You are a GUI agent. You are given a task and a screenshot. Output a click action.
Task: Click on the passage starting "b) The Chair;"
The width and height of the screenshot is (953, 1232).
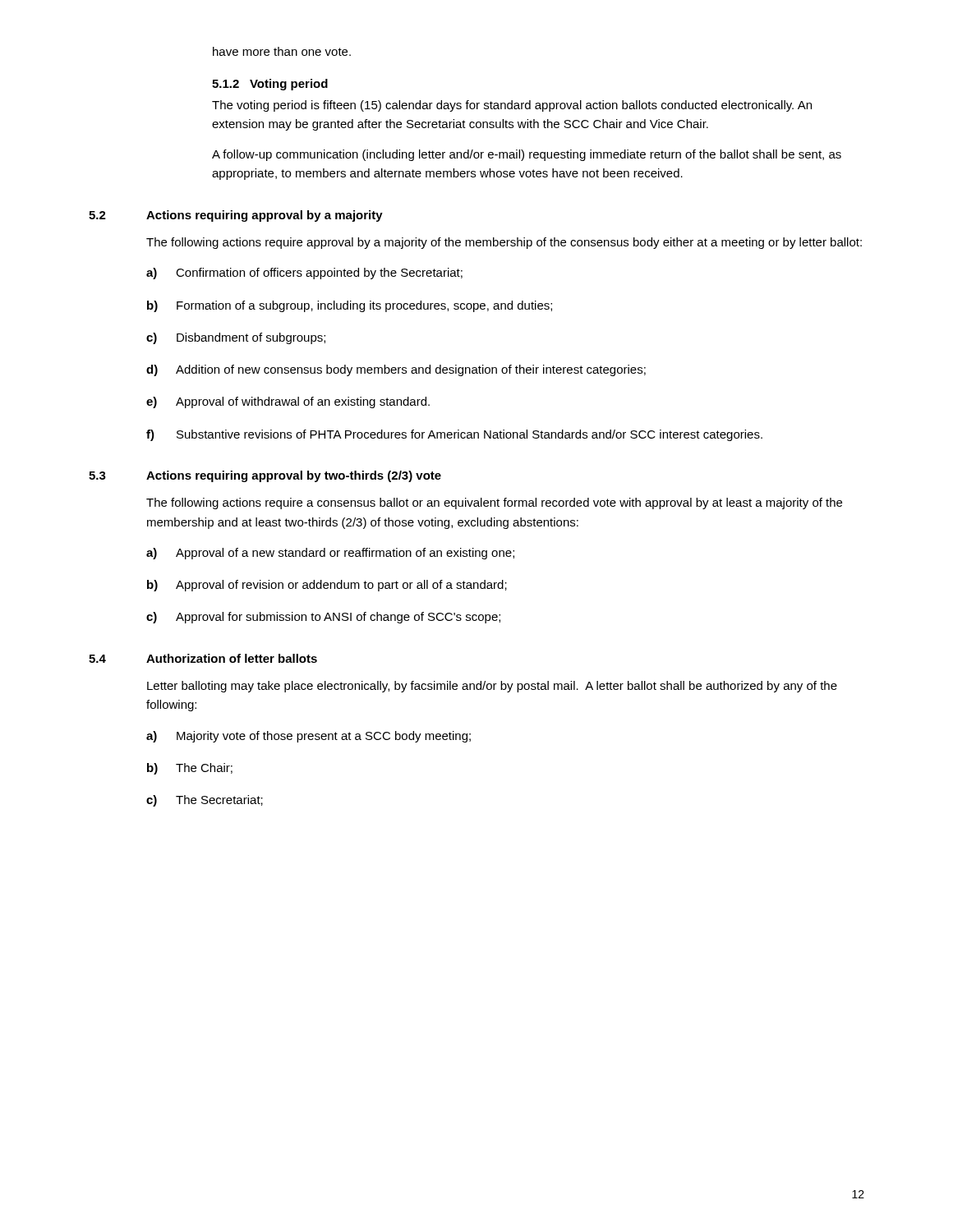click(x=190, y=767)
